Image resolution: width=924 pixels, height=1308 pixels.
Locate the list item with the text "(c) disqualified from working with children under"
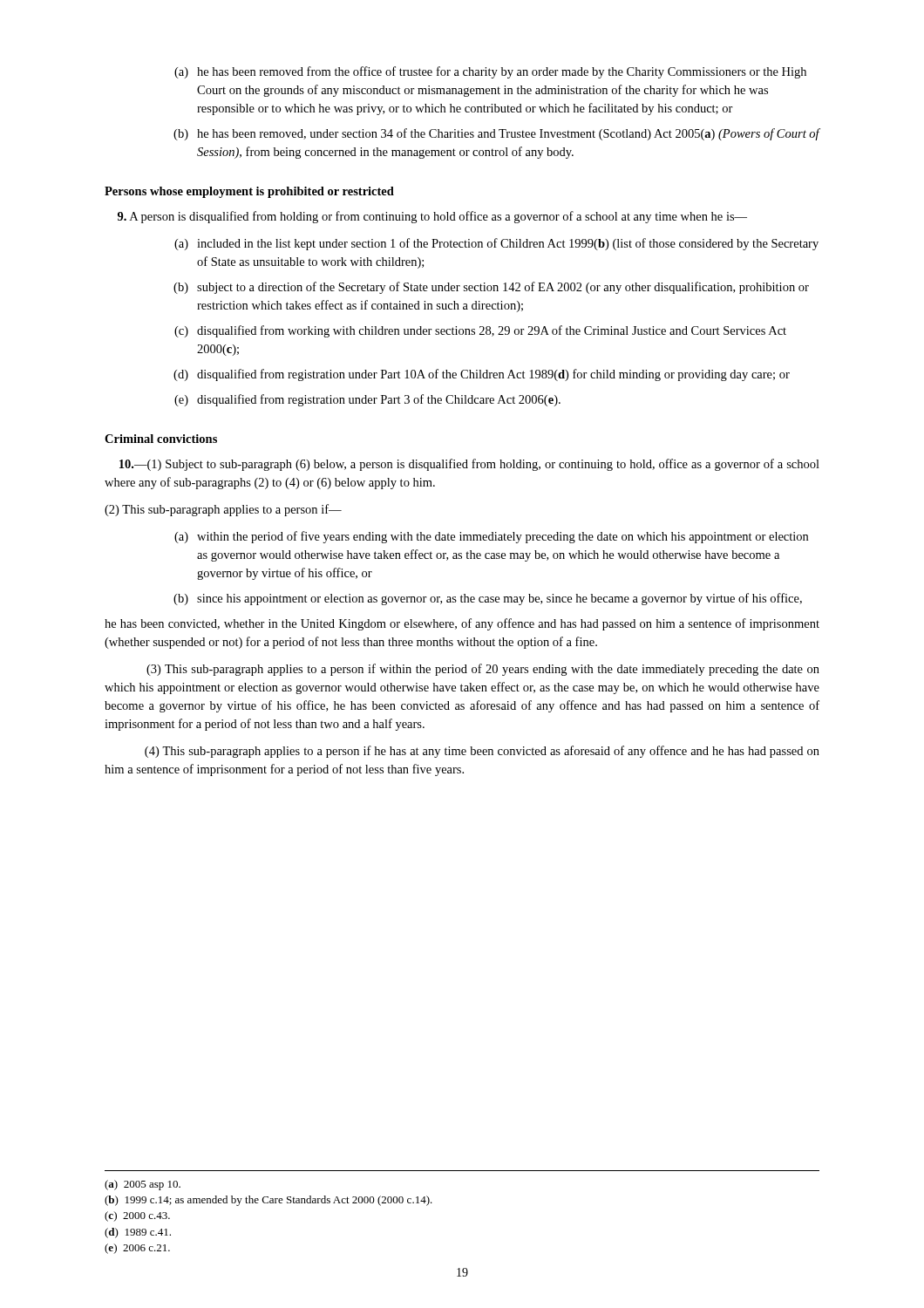click(488, 340)
